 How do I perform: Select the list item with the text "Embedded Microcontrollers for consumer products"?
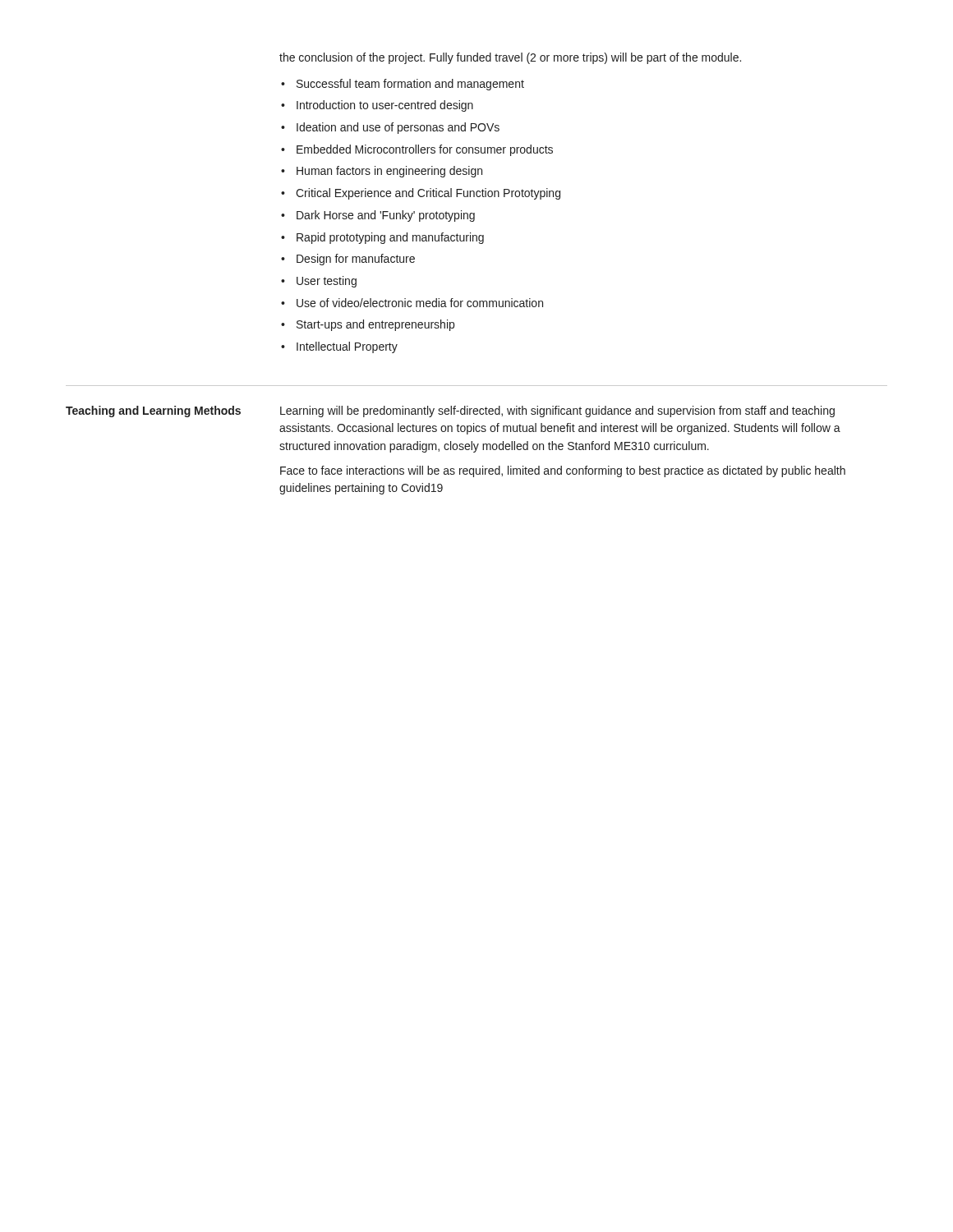tap(417, 150)
